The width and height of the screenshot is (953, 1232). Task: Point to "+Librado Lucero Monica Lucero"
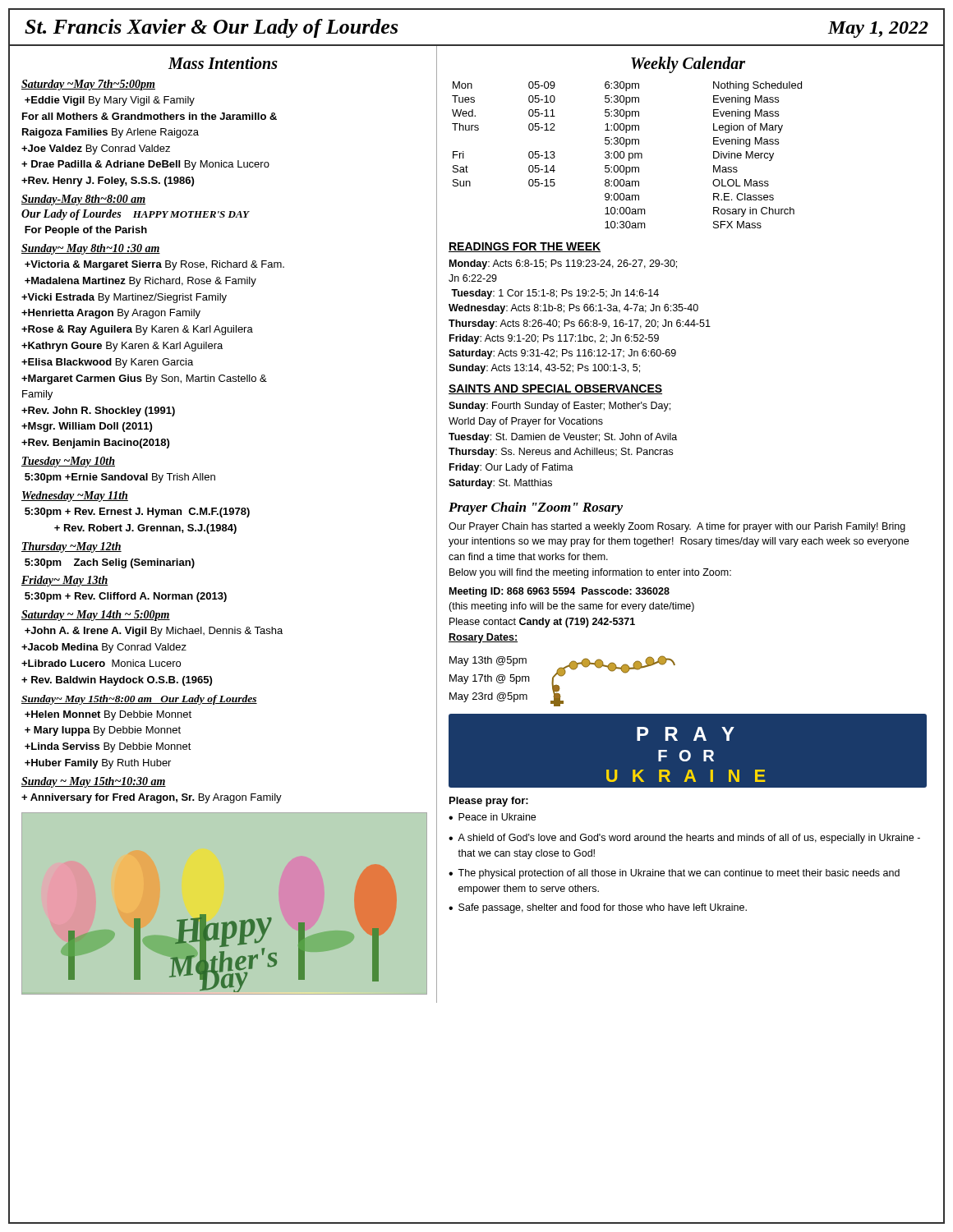101,663
